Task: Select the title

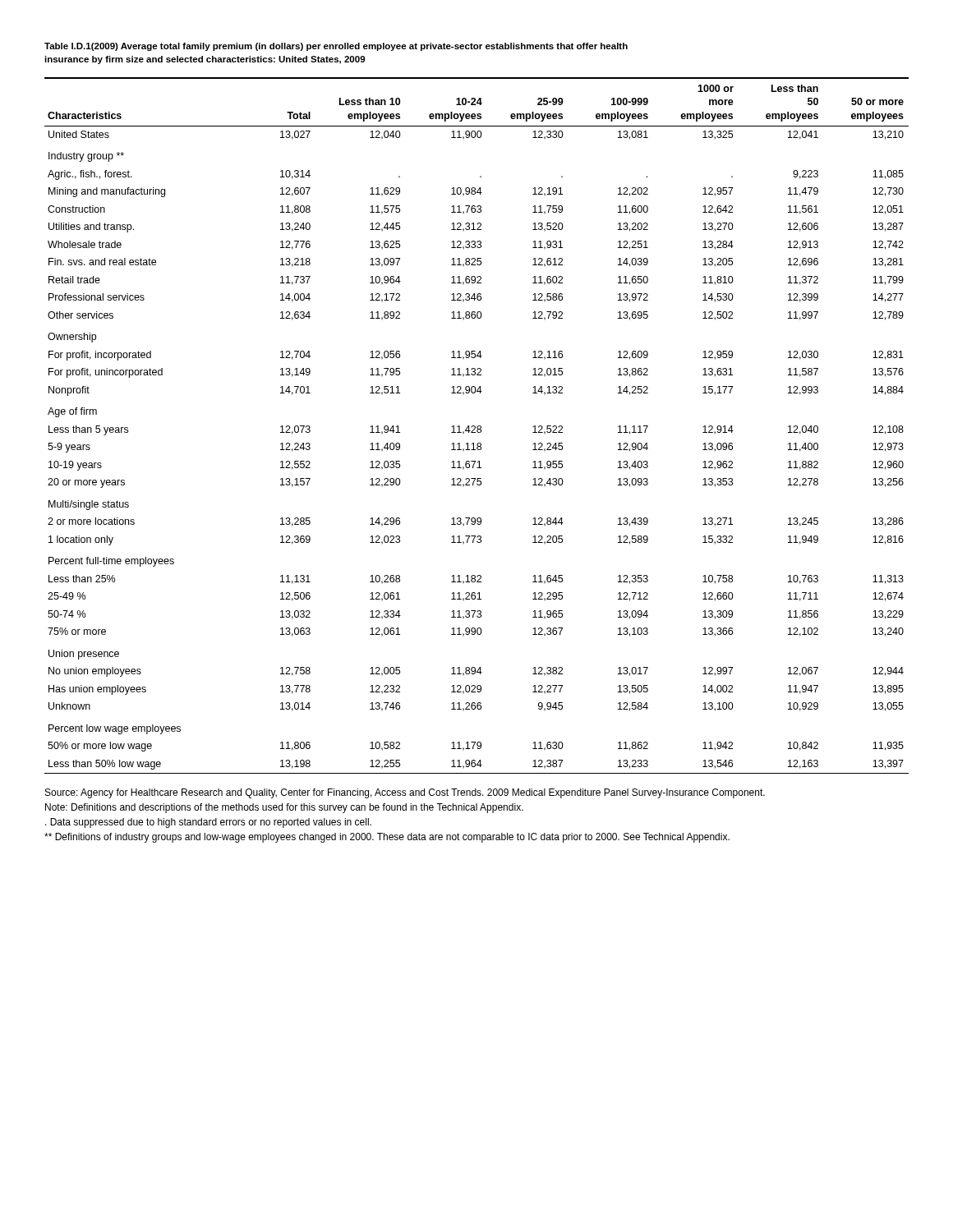Action: [x=336, y=53]
